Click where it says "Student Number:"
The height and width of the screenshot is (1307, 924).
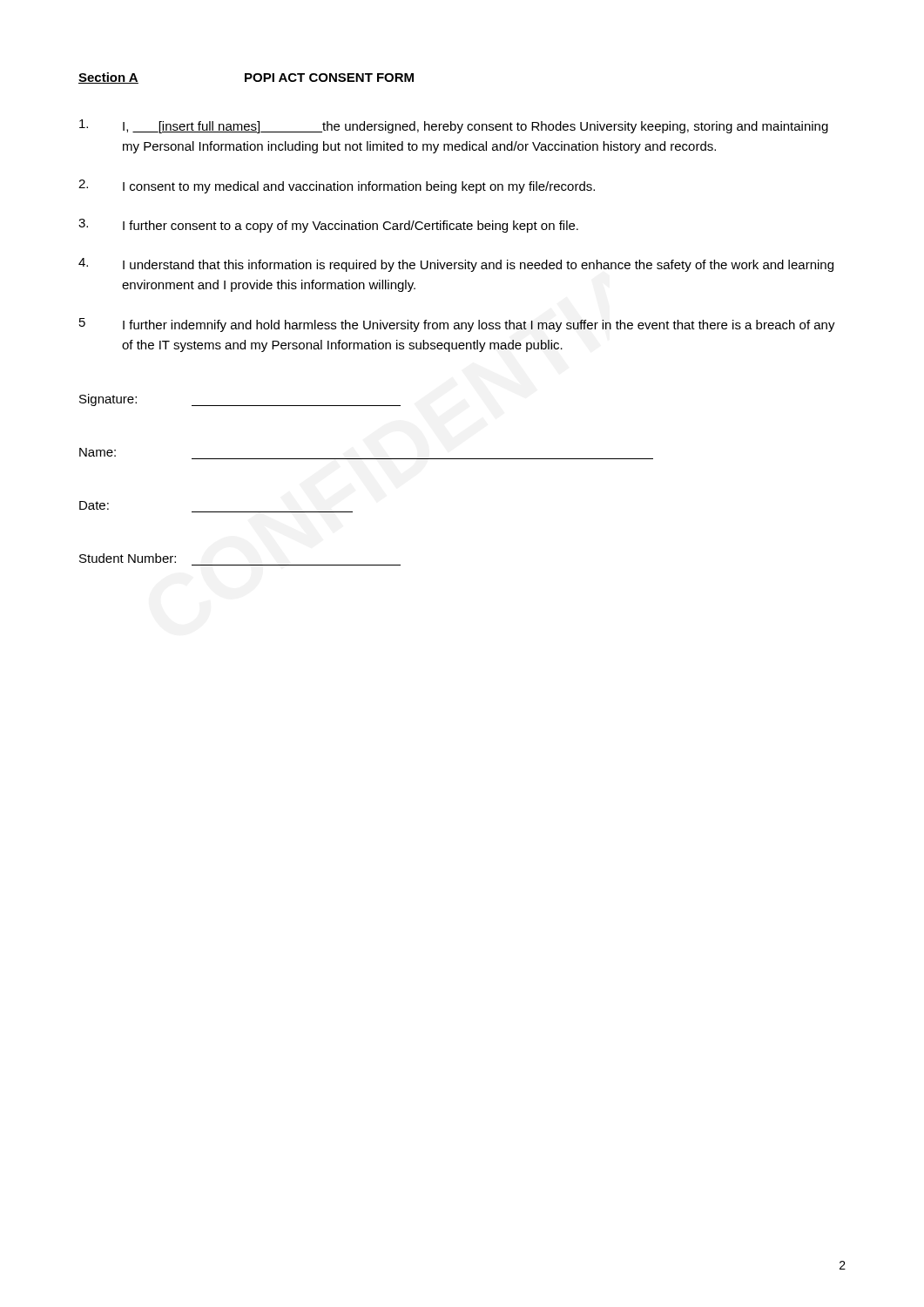(x=240, y=557)
